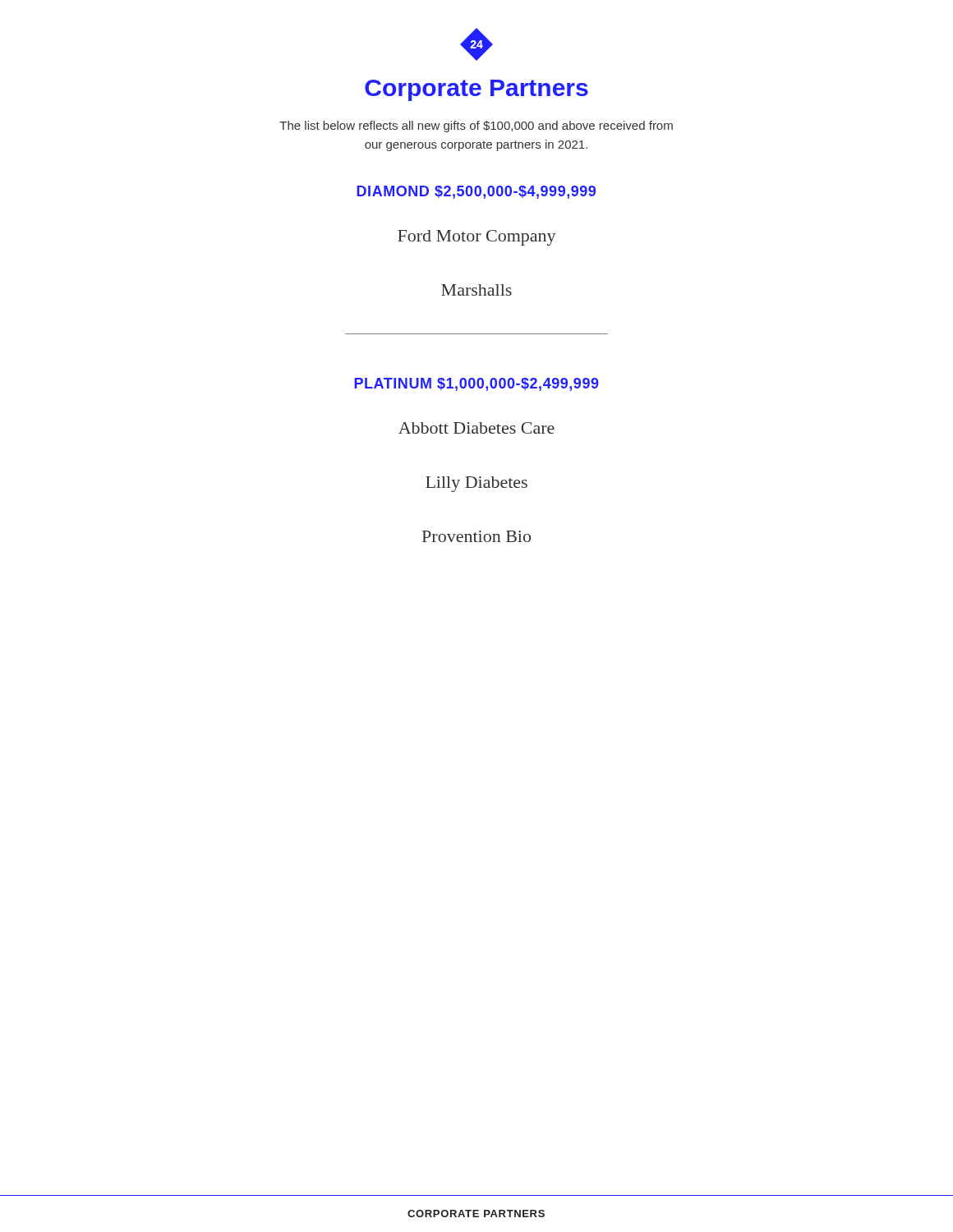The height and width of the screenshot is (1232, 953).
Task: Click on the region starting "Ford Motor Company"
Action: (476, 235)
